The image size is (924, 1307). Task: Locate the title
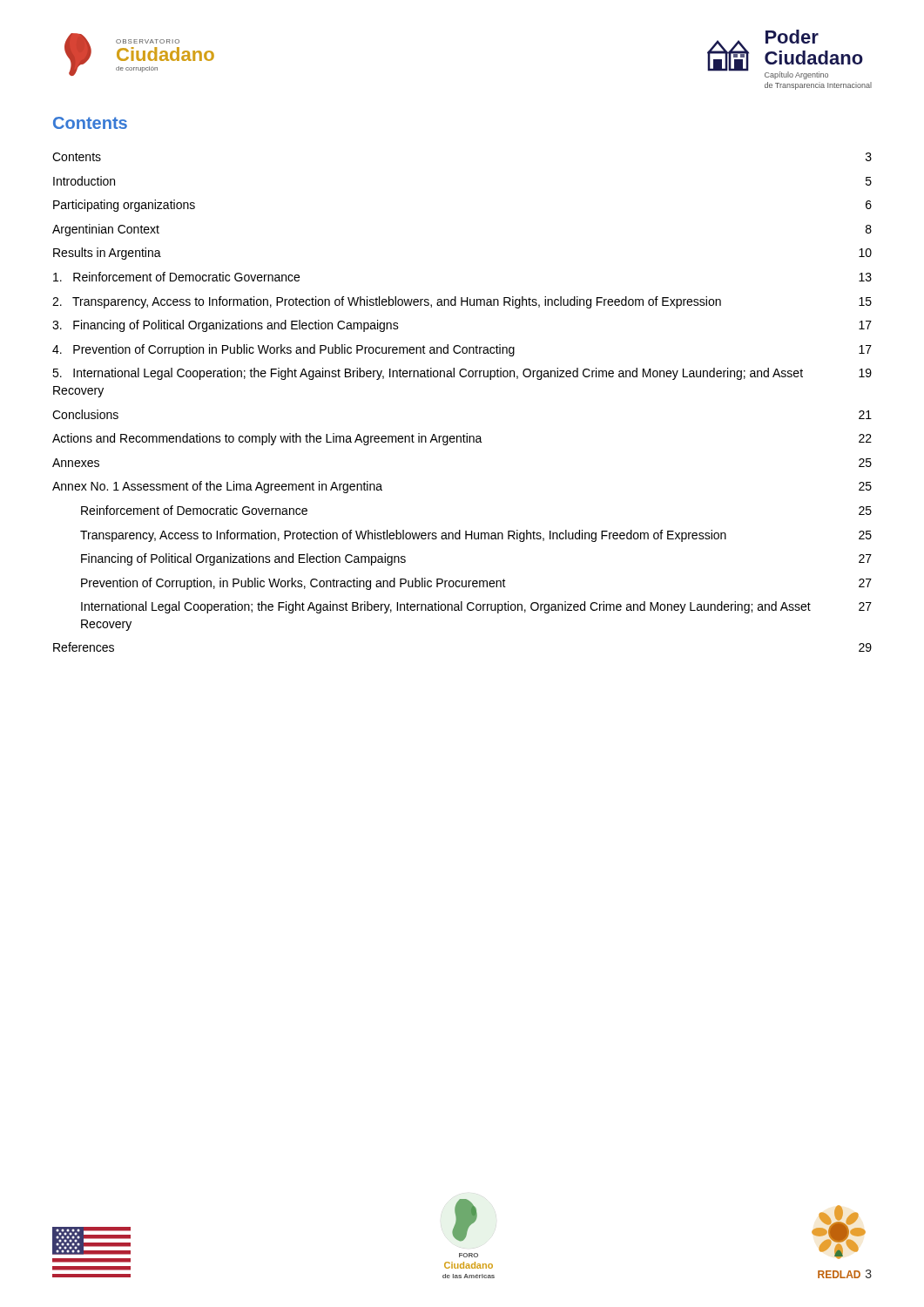tap(90, 123)
